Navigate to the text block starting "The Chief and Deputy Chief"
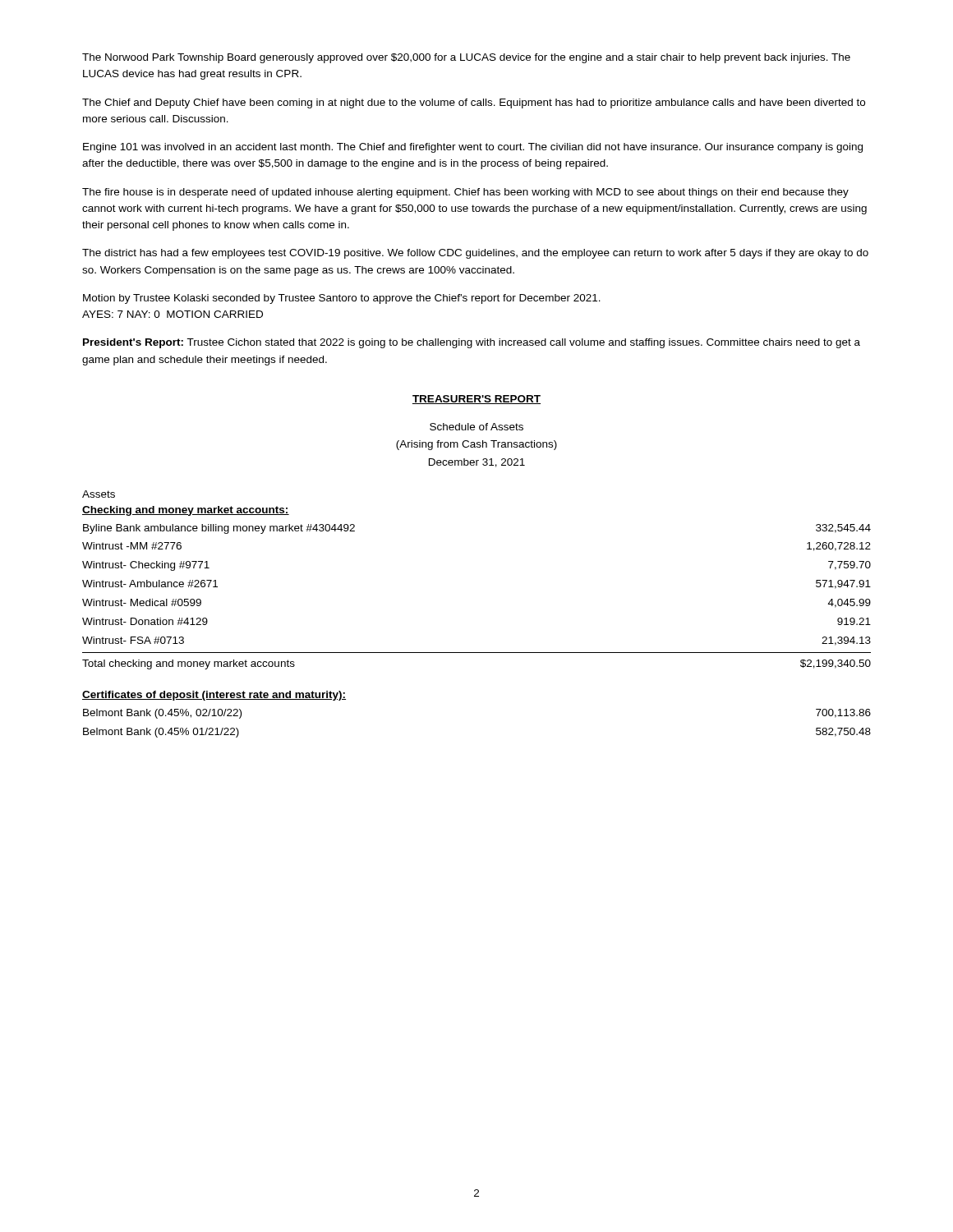953x1232 pixels. [x=474, y=110]
